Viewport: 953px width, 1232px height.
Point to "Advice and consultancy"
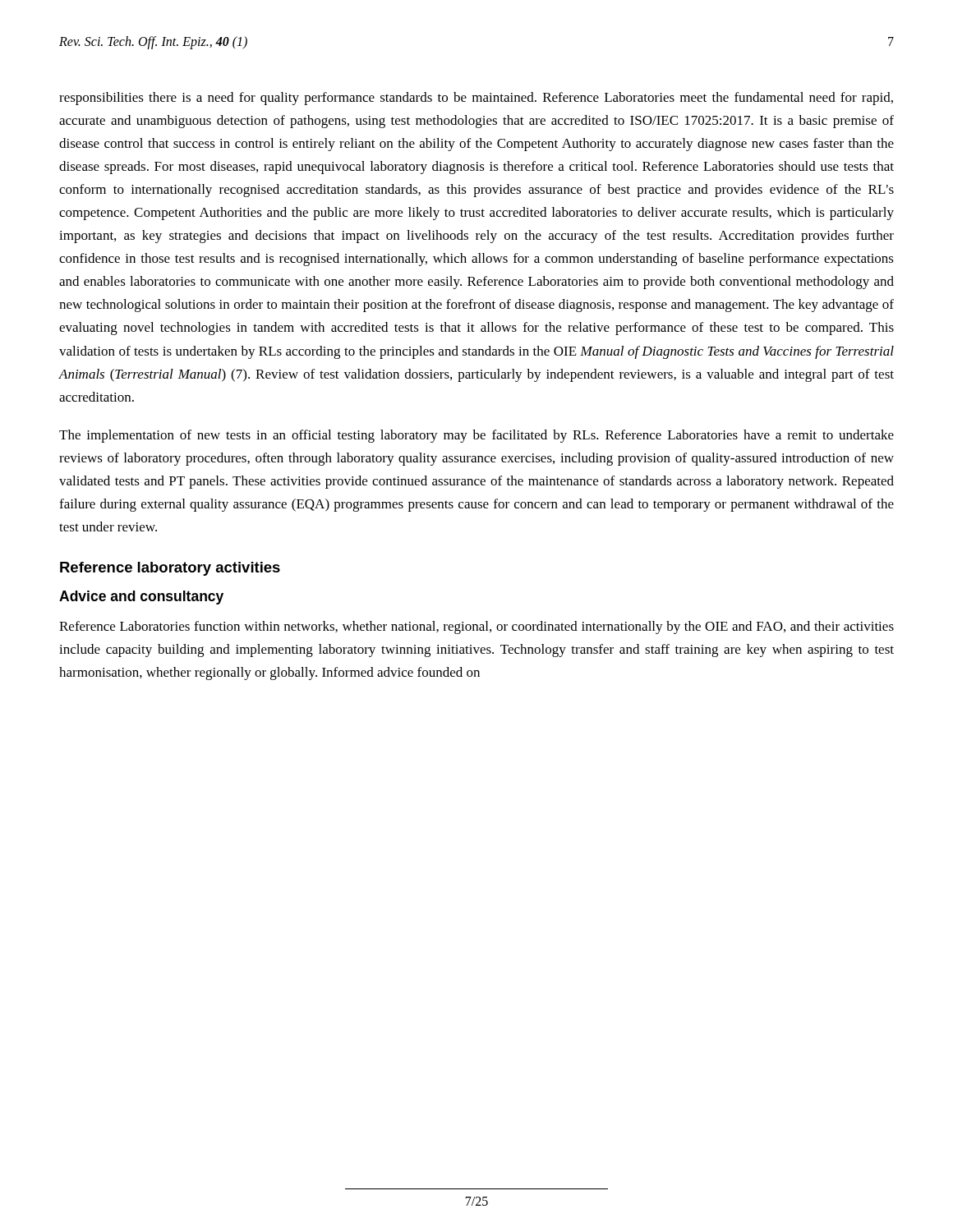point(141,596)
